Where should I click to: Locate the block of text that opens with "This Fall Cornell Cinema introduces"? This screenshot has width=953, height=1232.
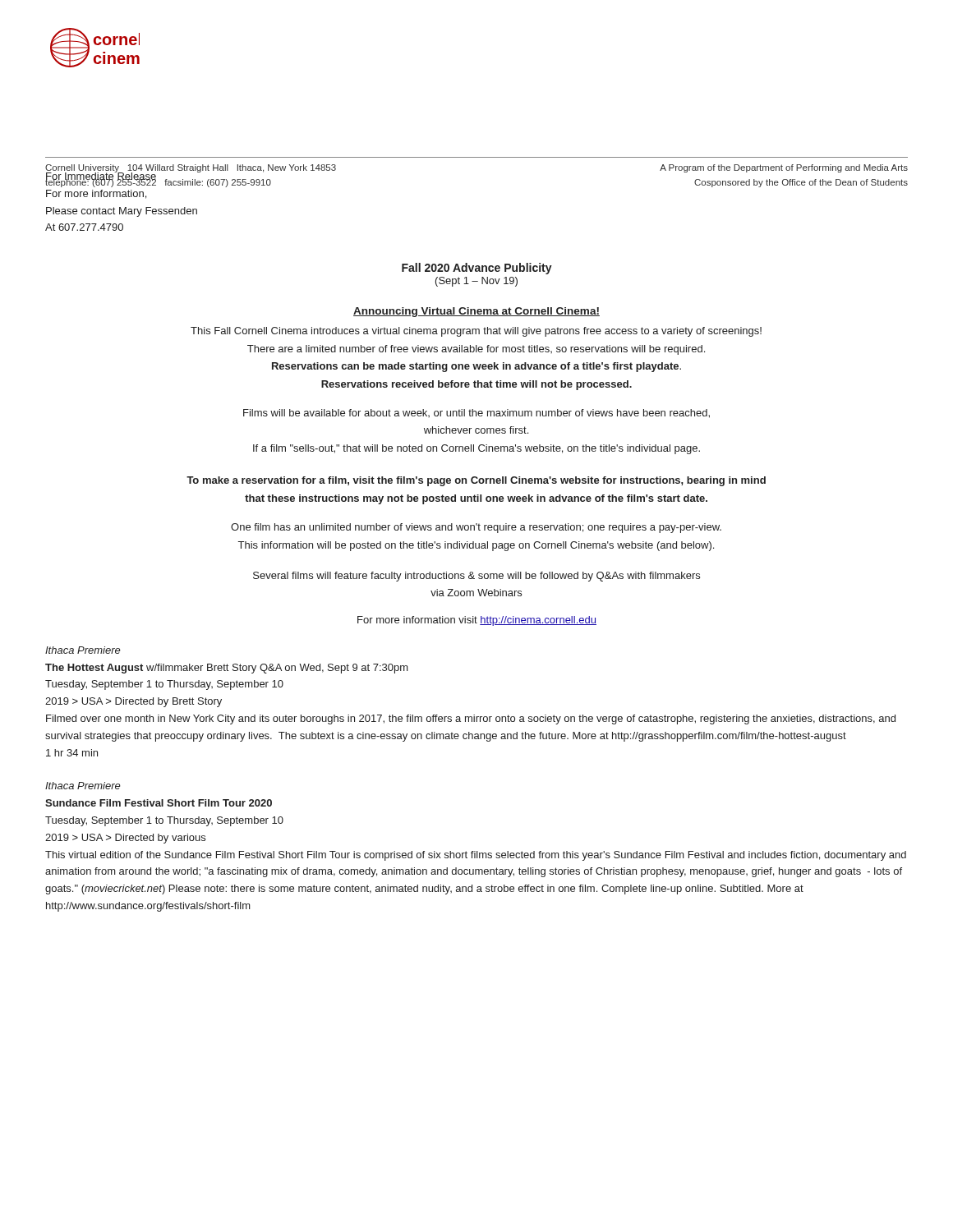coord(476,357)
